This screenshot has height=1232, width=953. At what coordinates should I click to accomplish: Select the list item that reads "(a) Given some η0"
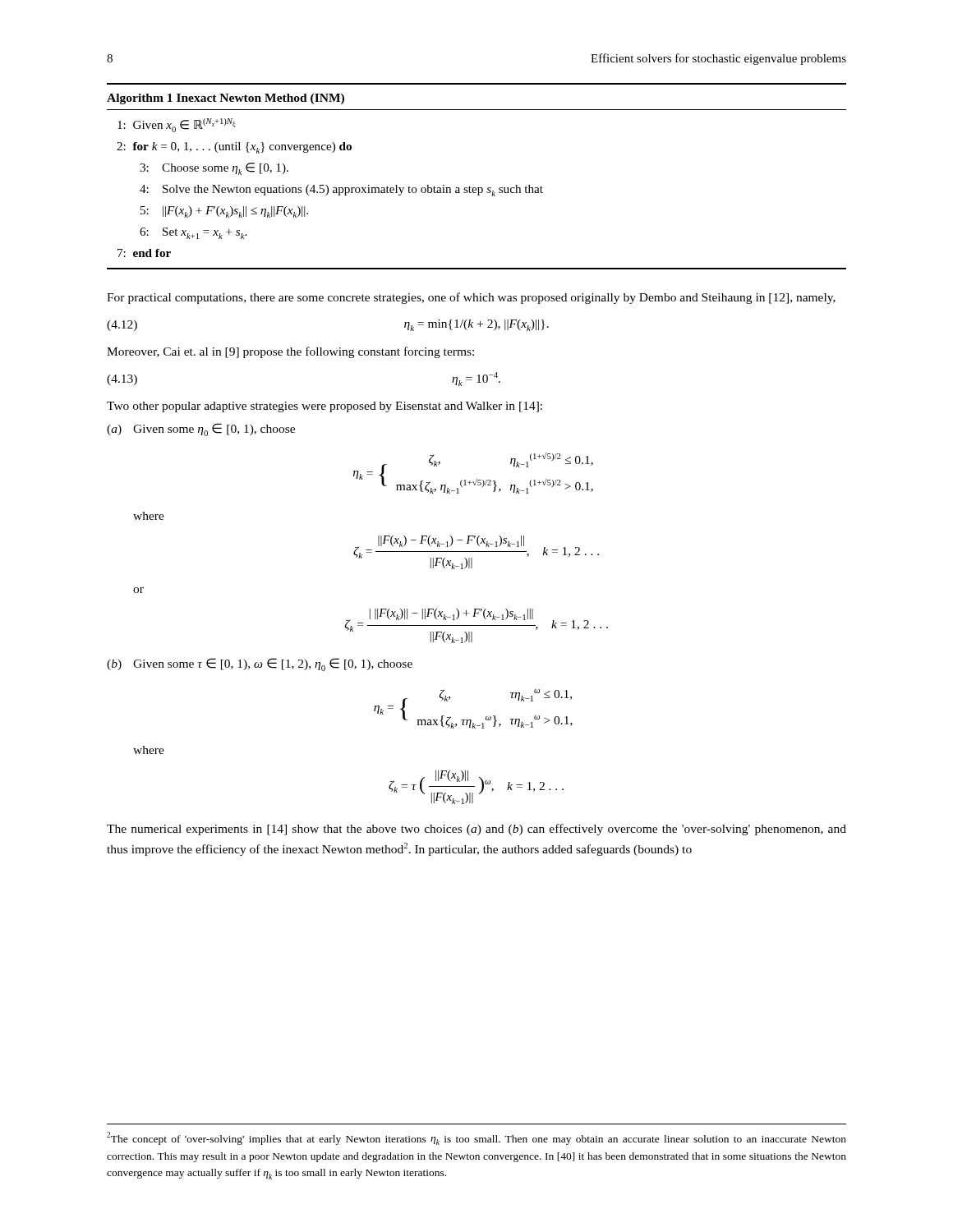click(476, 533)
